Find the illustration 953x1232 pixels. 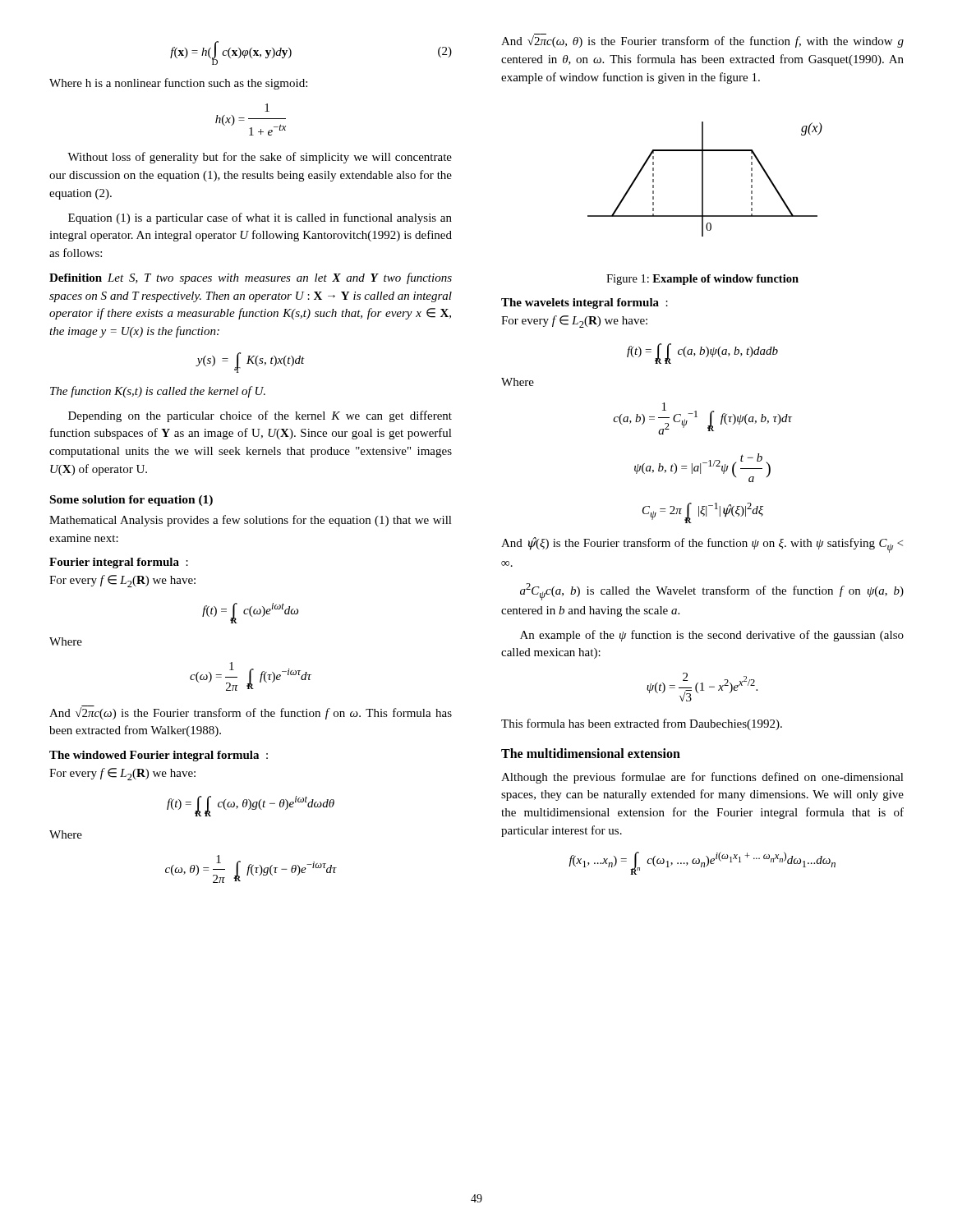[x=702, y=183]
